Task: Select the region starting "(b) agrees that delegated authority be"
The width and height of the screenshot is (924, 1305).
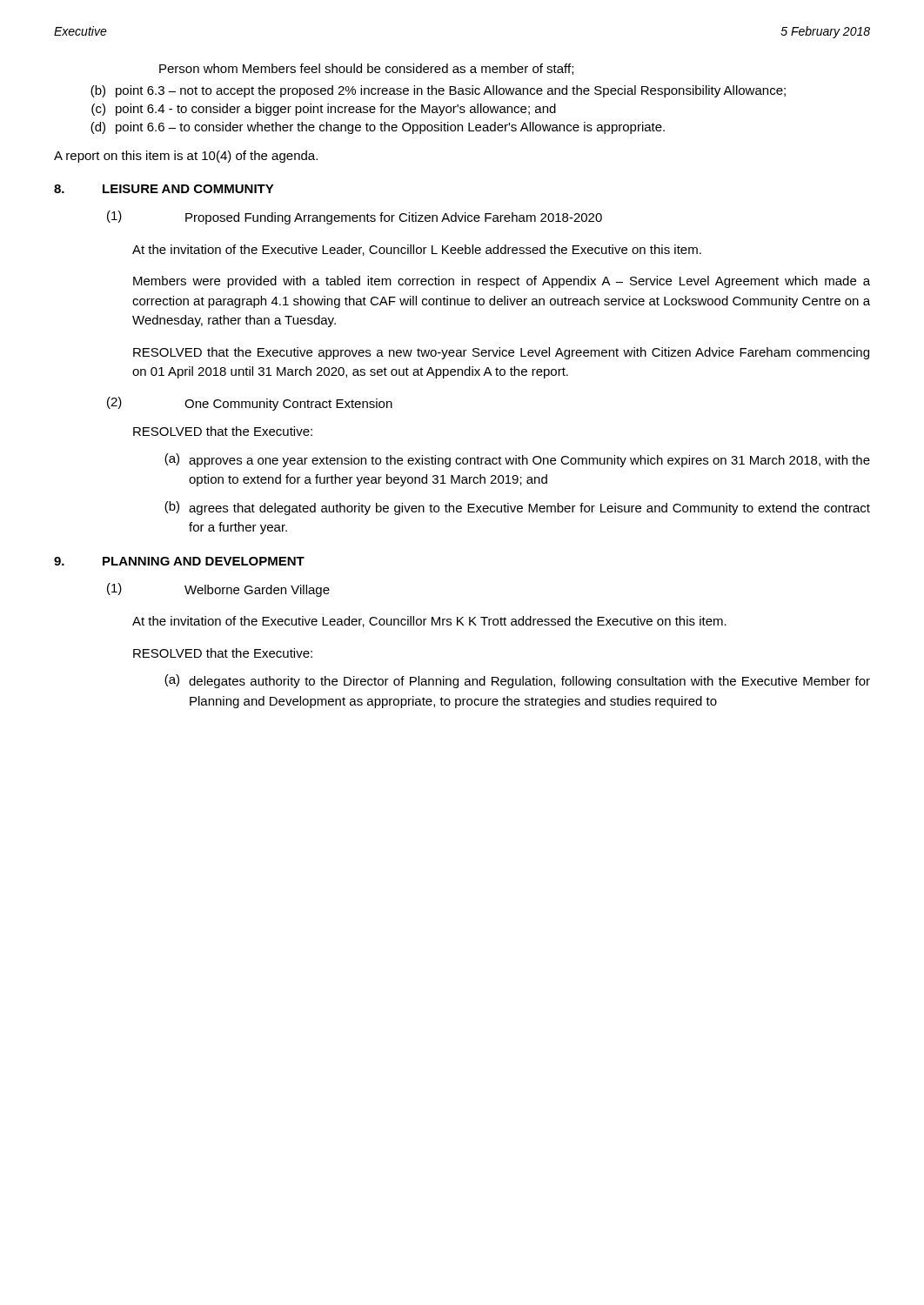Action: [501, 518]
